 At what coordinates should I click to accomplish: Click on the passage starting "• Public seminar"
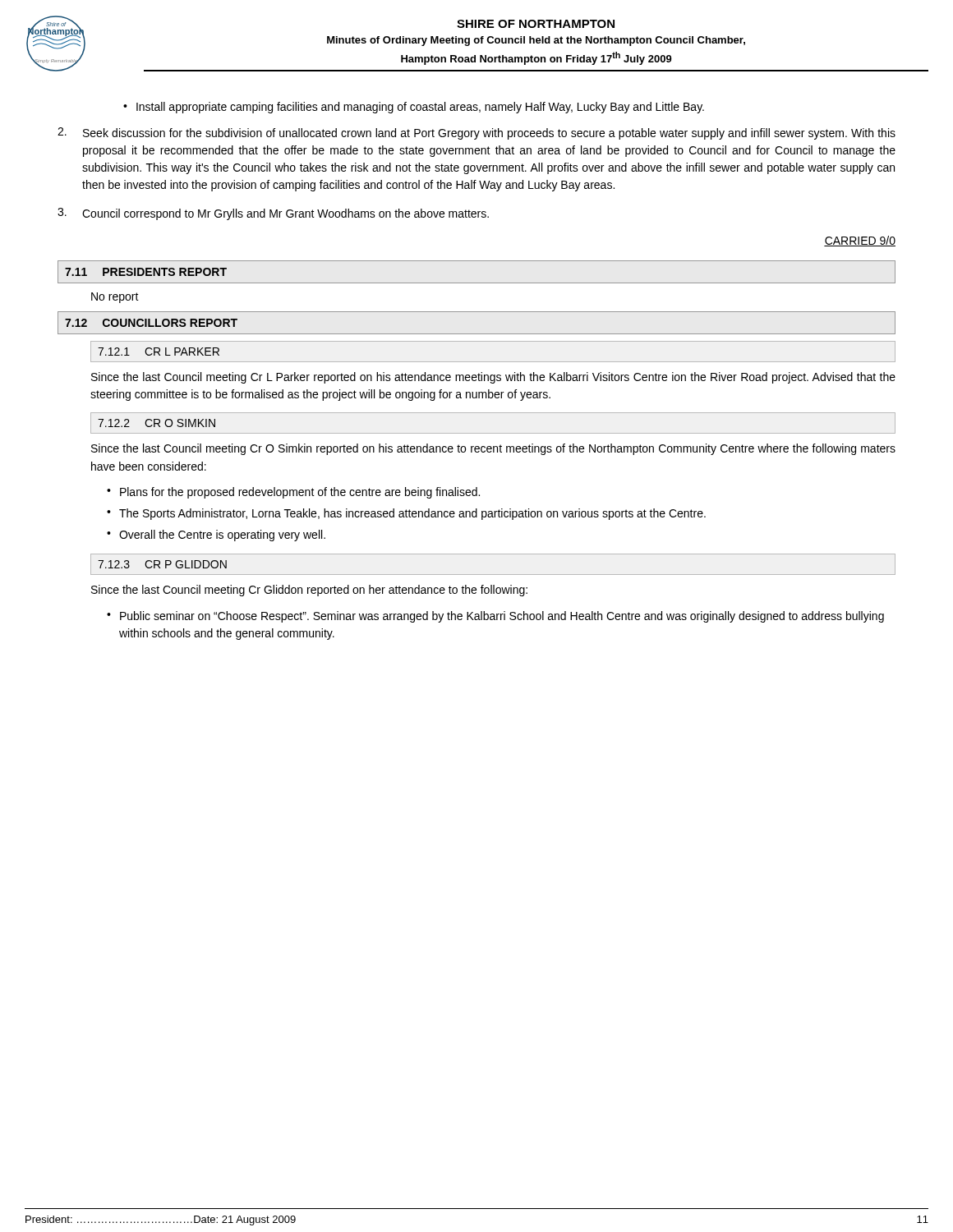click(x=501, y=625)
